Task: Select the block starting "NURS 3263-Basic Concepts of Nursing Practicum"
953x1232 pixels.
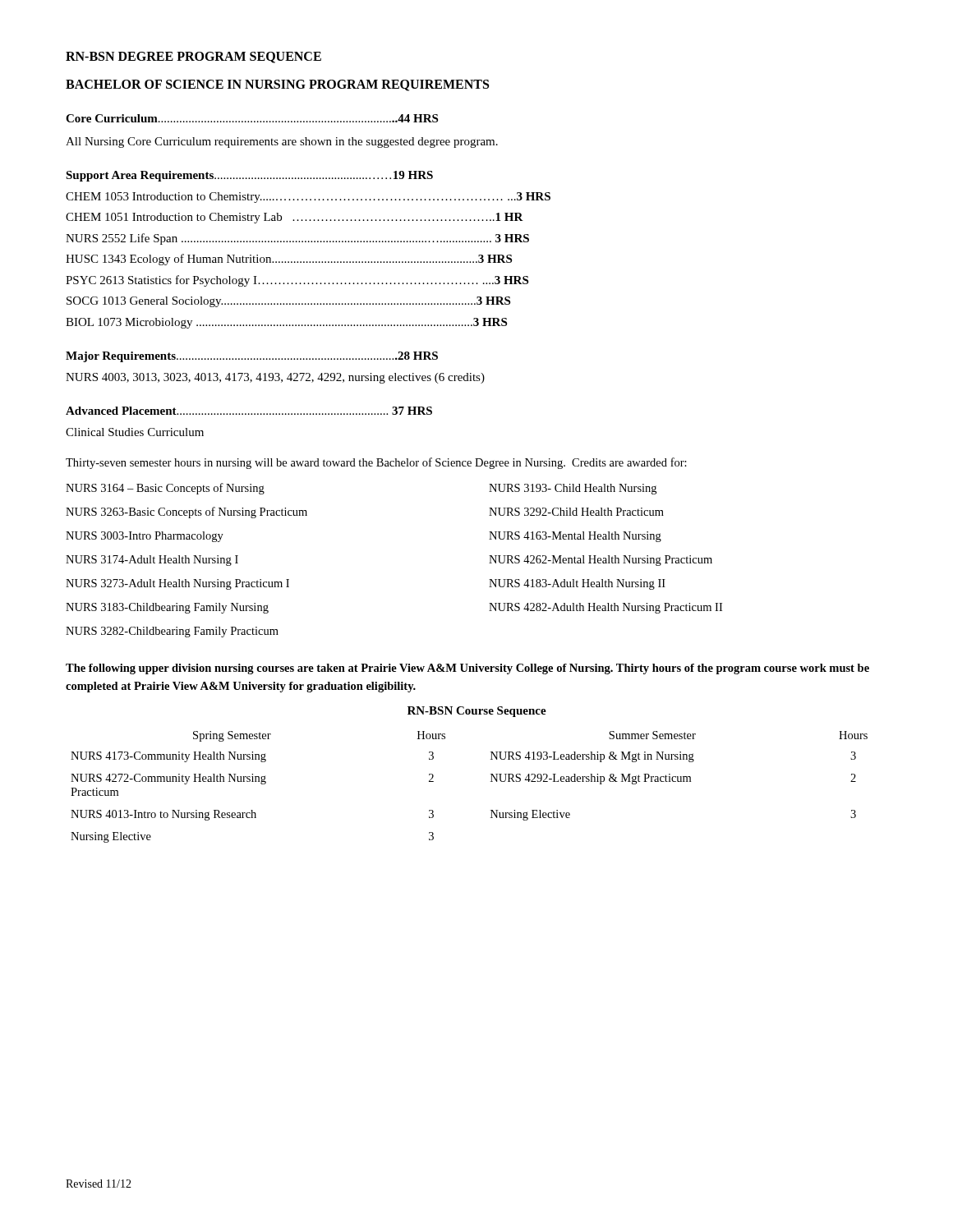Action: [187, 512]
